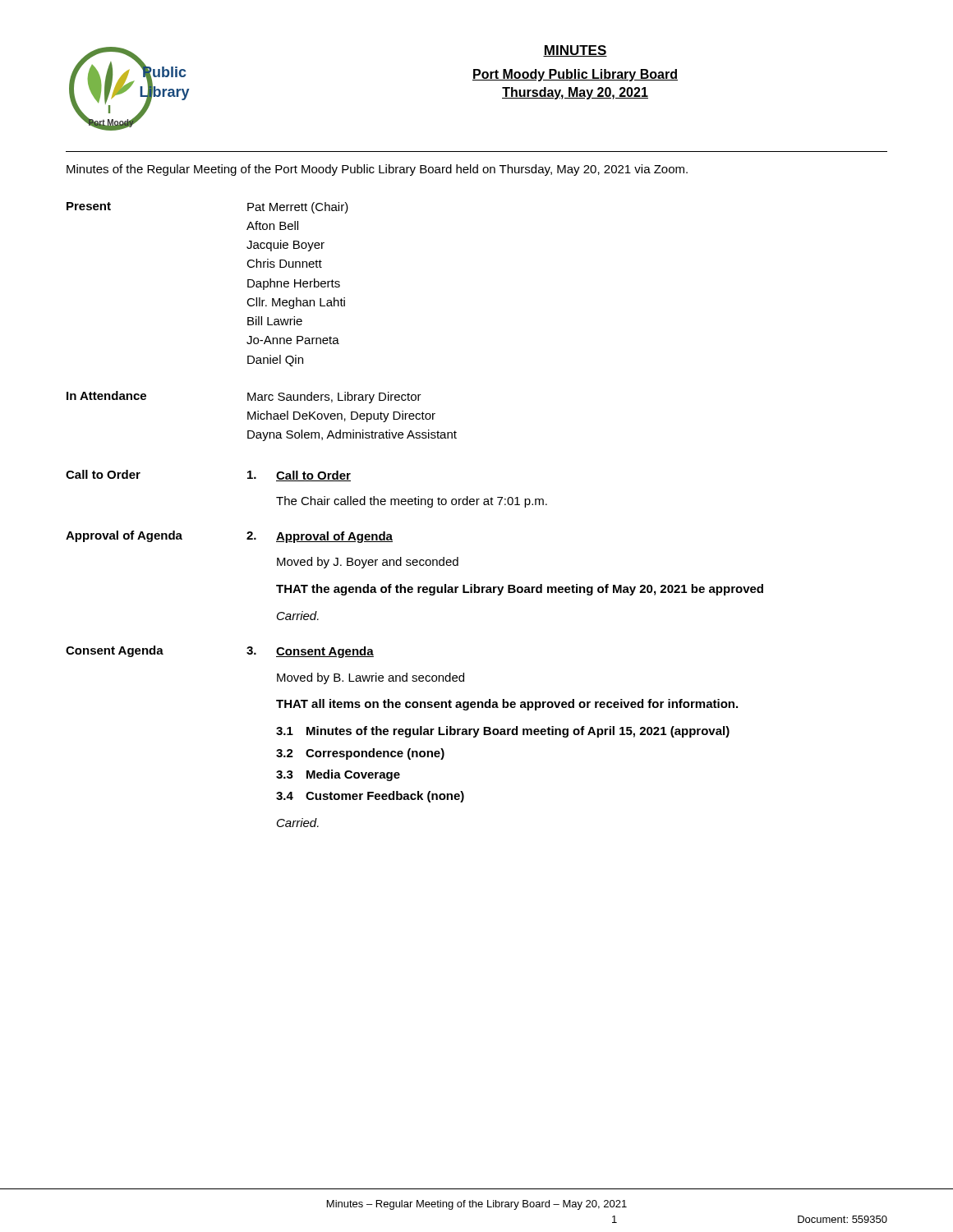
Task: Navigate to the block starting "Port Moody Public Library"
Action: coord(575,84)
